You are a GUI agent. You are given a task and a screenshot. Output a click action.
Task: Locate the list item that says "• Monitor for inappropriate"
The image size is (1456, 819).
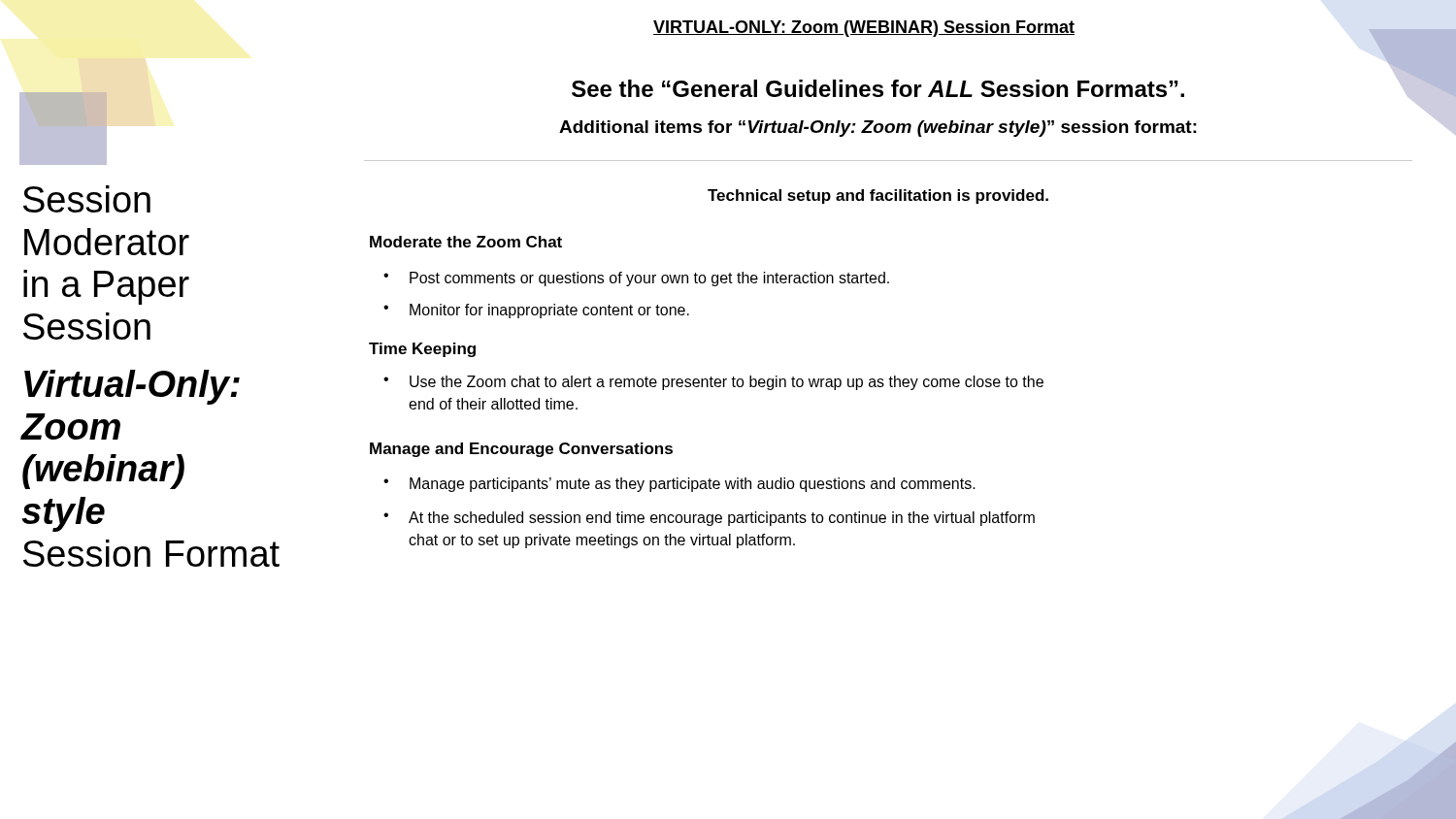(537, 310)
